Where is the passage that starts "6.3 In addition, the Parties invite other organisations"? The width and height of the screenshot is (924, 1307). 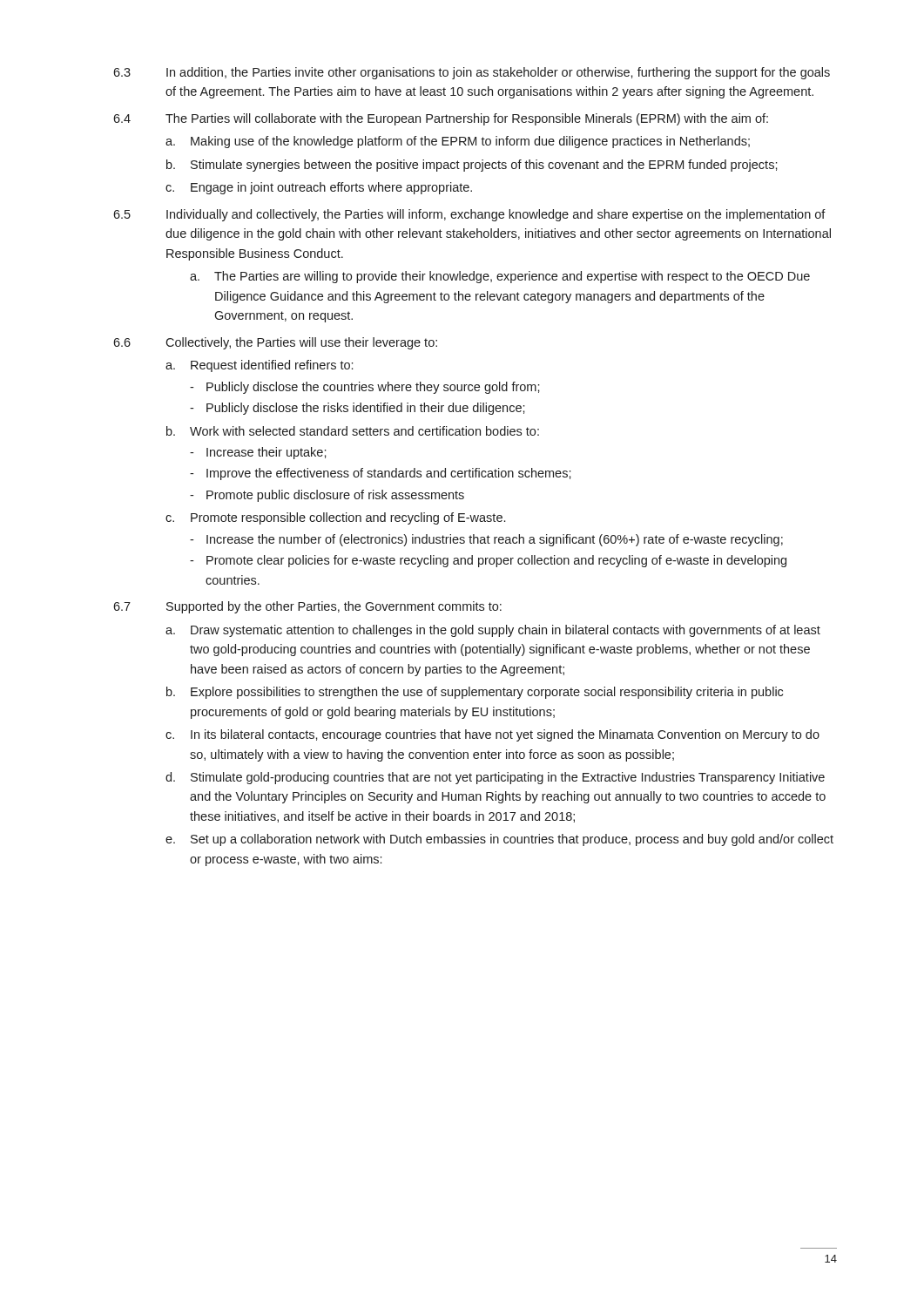[x=475, y=82]
